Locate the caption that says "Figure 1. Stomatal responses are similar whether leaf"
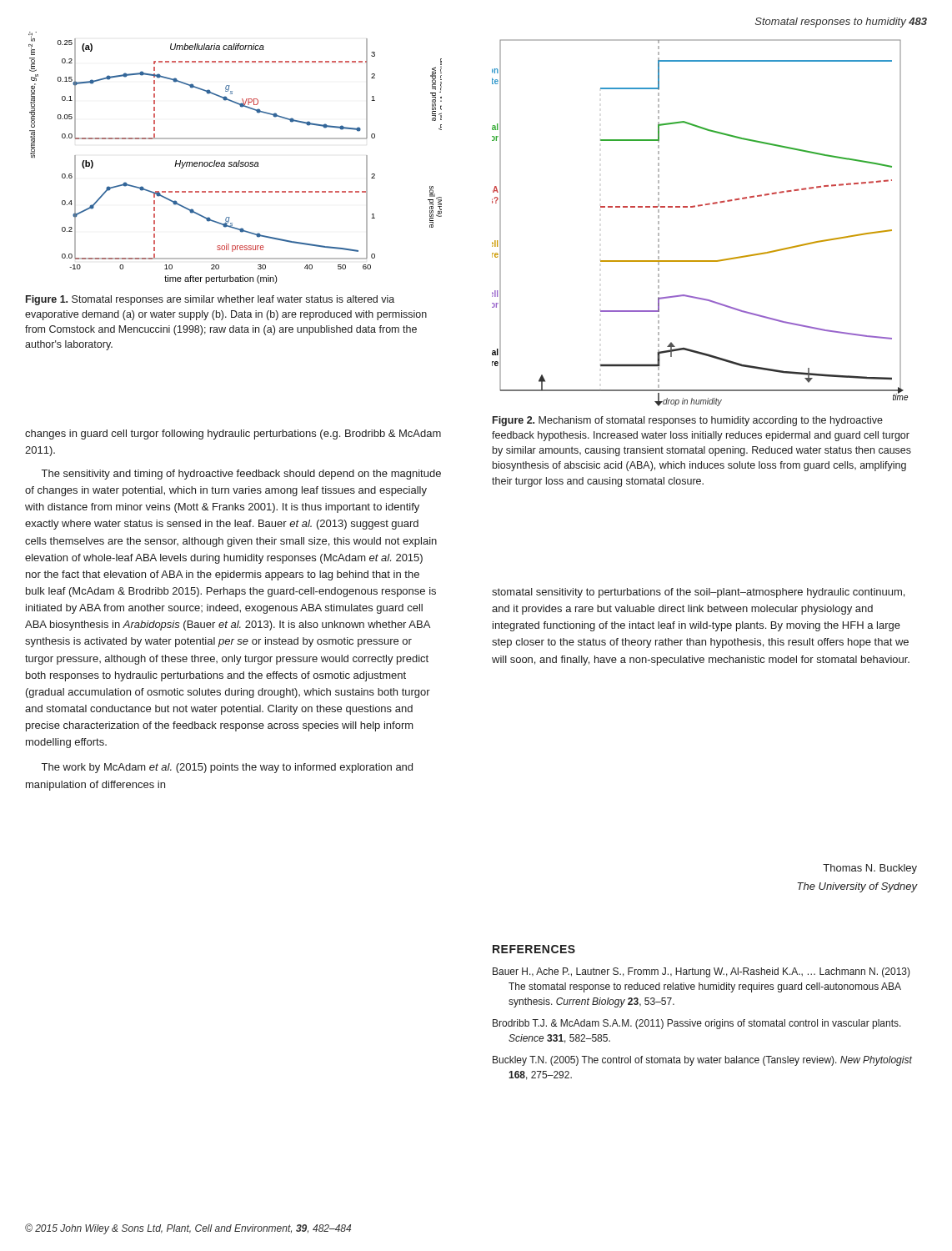952x1251 pixels. [226, 322]
